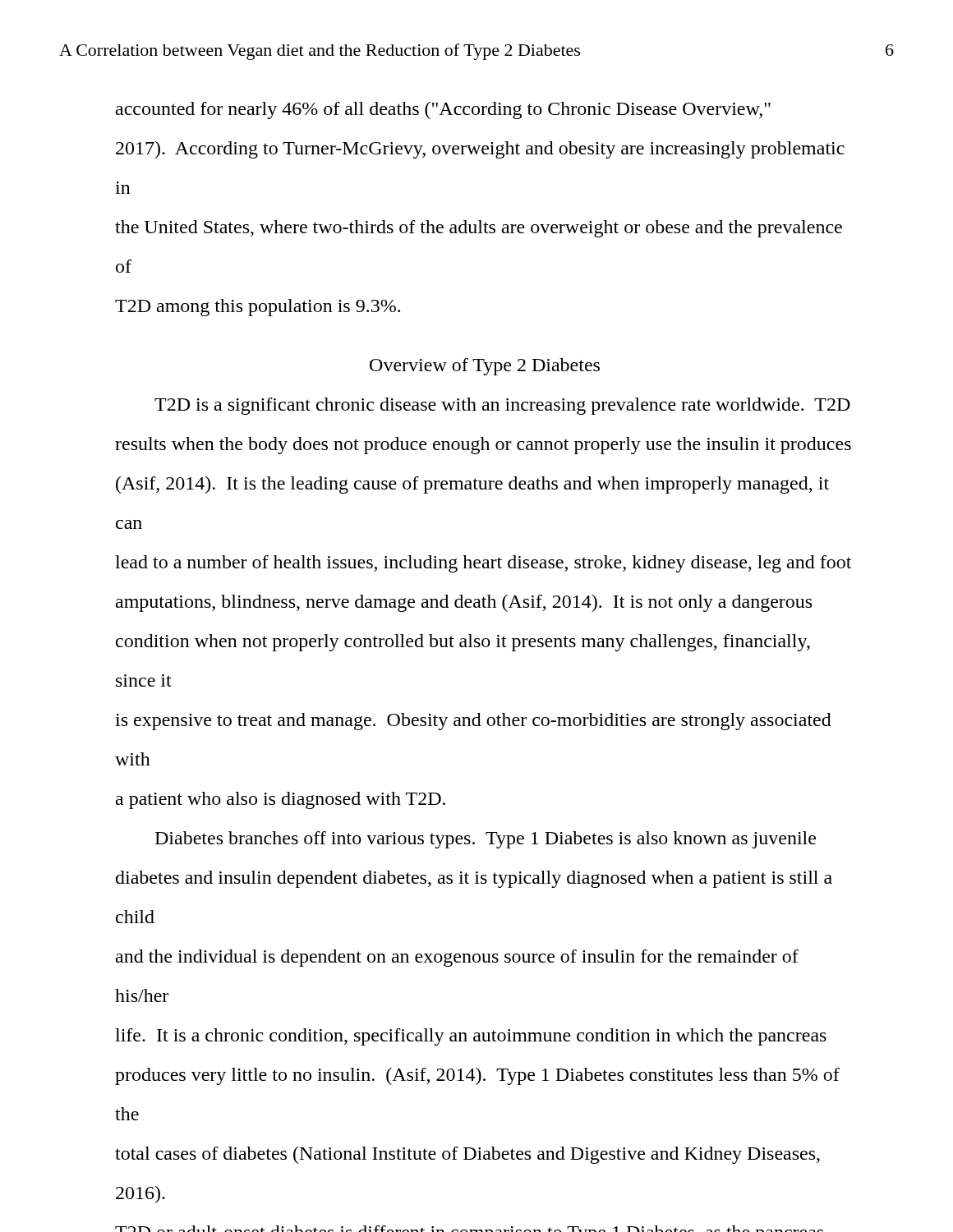Click on the element starting "accounted for nearly 46% of"
Viewport: 953px width, 1232px height.
tap(443, 108)
